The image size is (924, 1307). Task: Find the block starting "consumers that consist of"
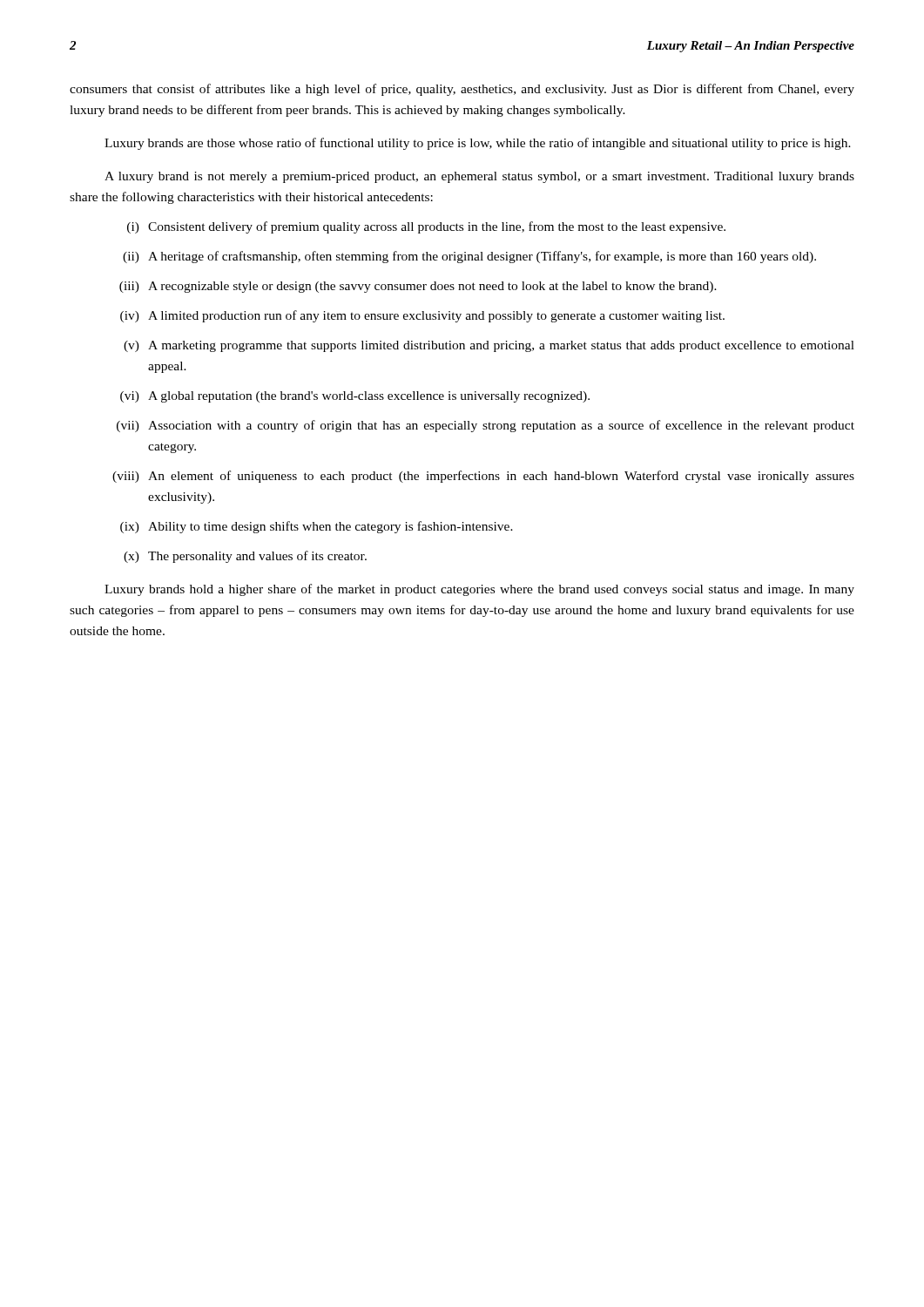(x=462, y=99)
